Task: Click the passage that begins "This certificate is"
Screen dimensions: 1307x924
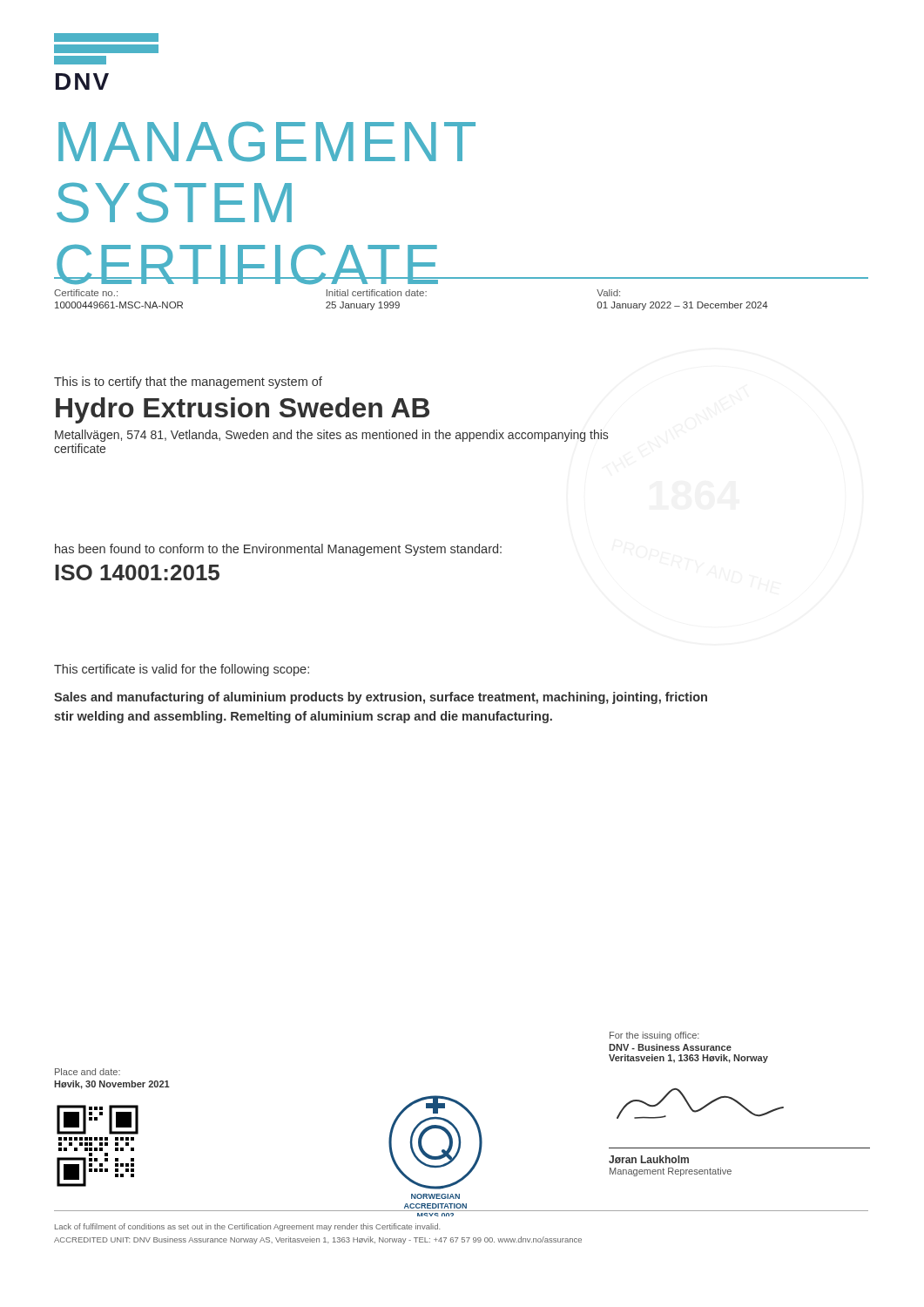Action: pyautogui.click(x=182, y=669)
